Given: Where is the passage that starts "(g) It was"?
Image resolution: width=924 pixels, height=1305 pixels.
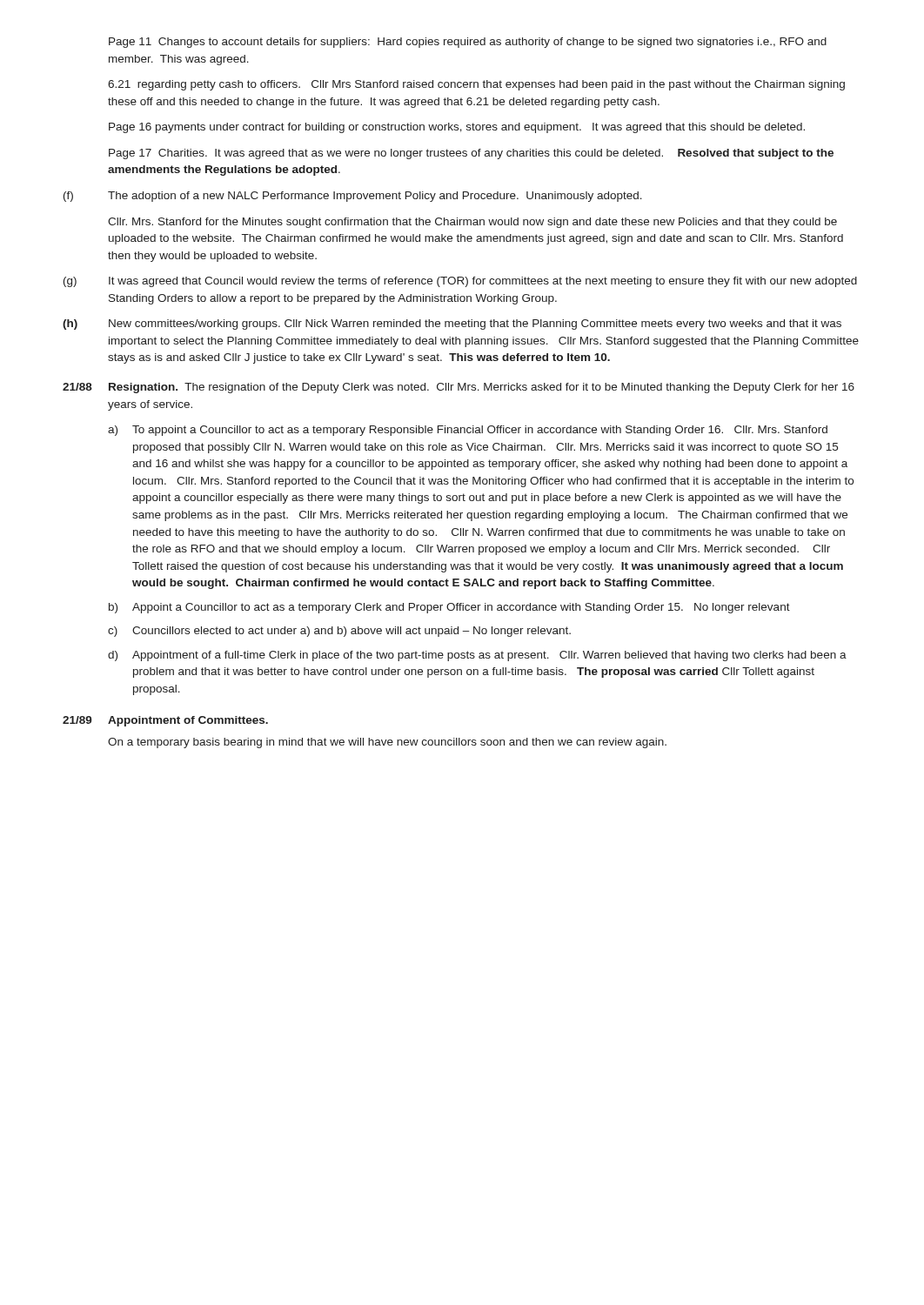Looking at the screenshot, I should click(462, 290).
